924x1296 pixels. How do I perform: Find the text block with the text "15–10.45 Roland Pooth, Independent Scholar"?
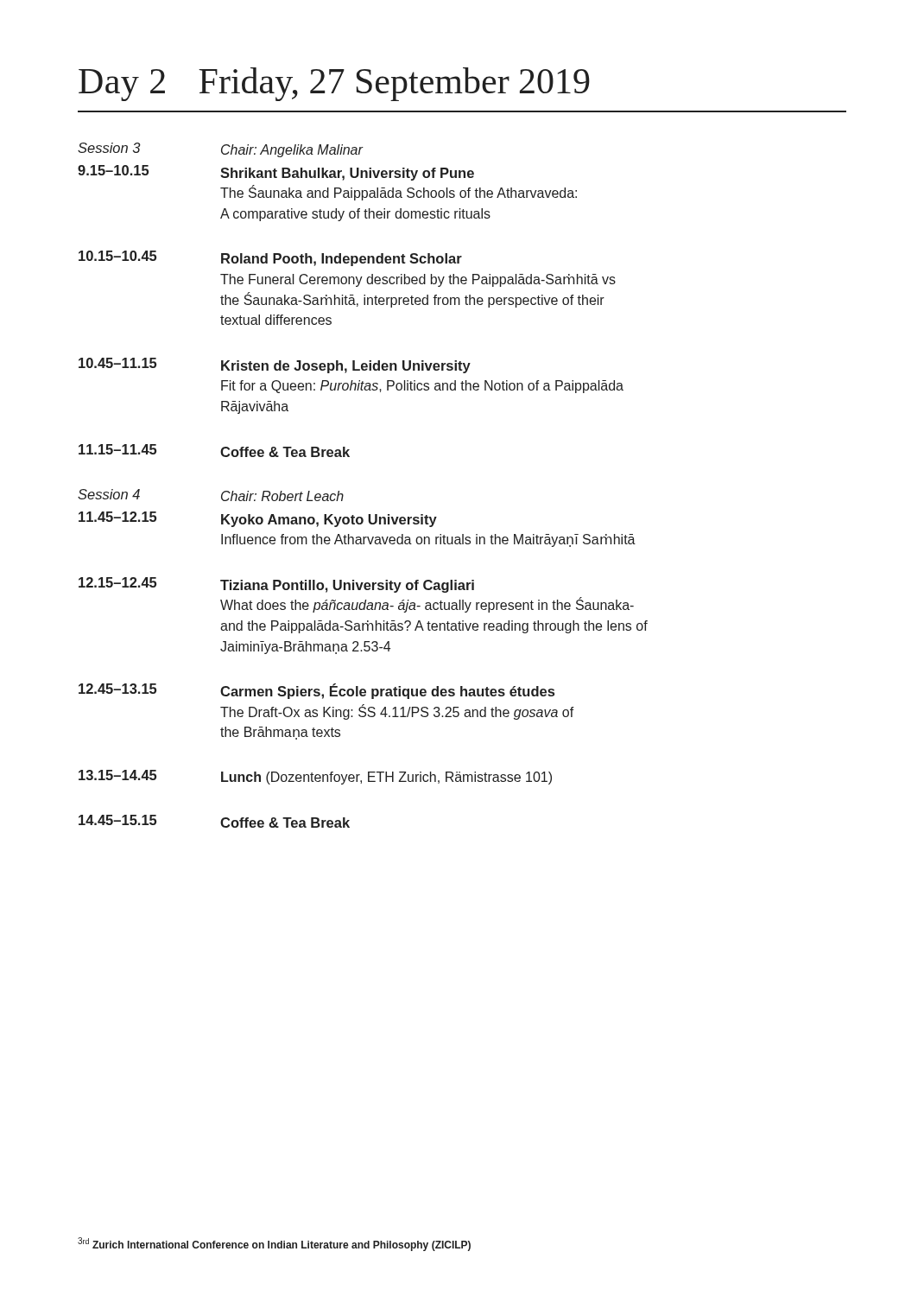462,290
